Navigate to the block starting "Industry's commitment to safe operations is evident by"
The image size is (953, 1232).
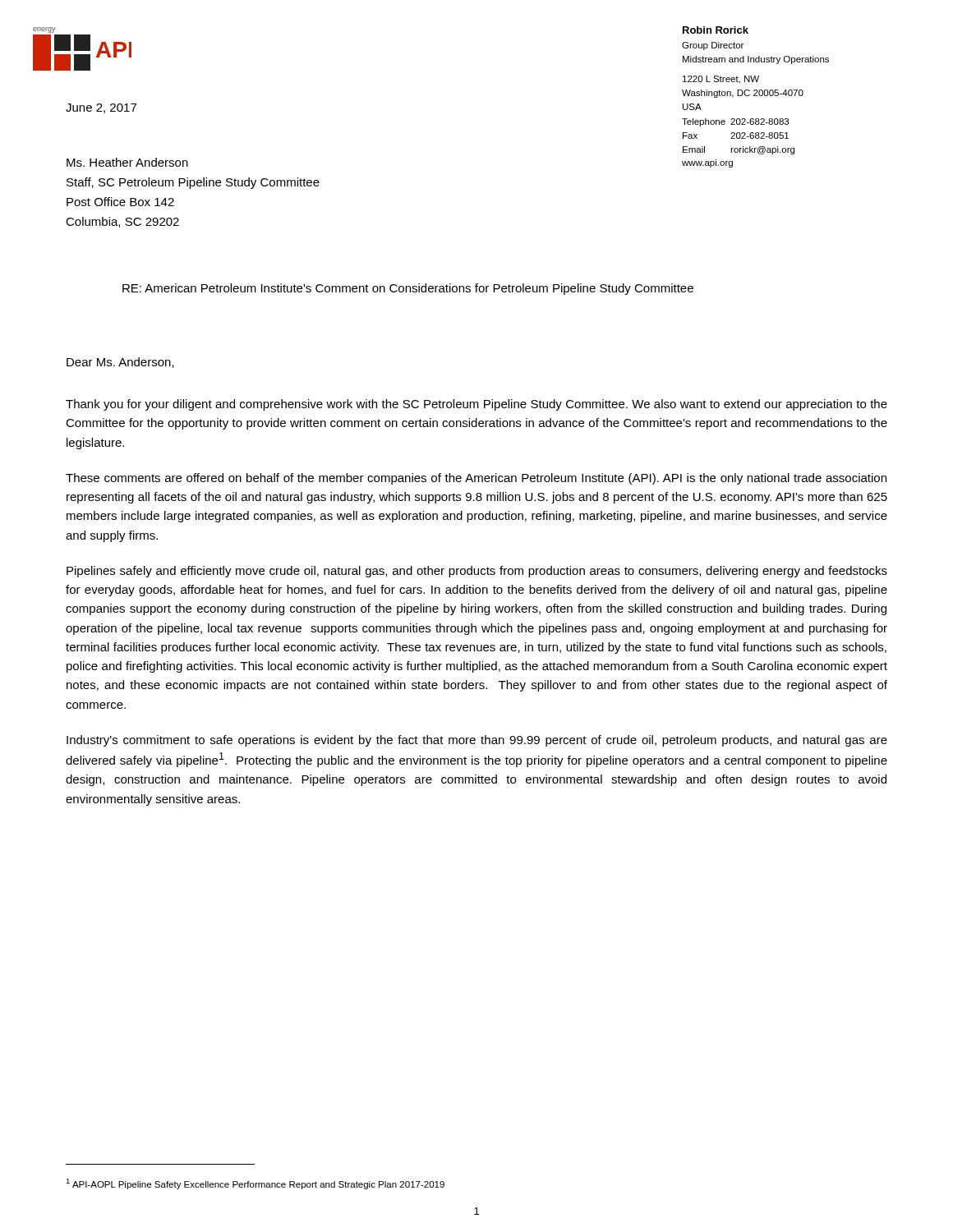pyautogui.click(x=476, y=769)
